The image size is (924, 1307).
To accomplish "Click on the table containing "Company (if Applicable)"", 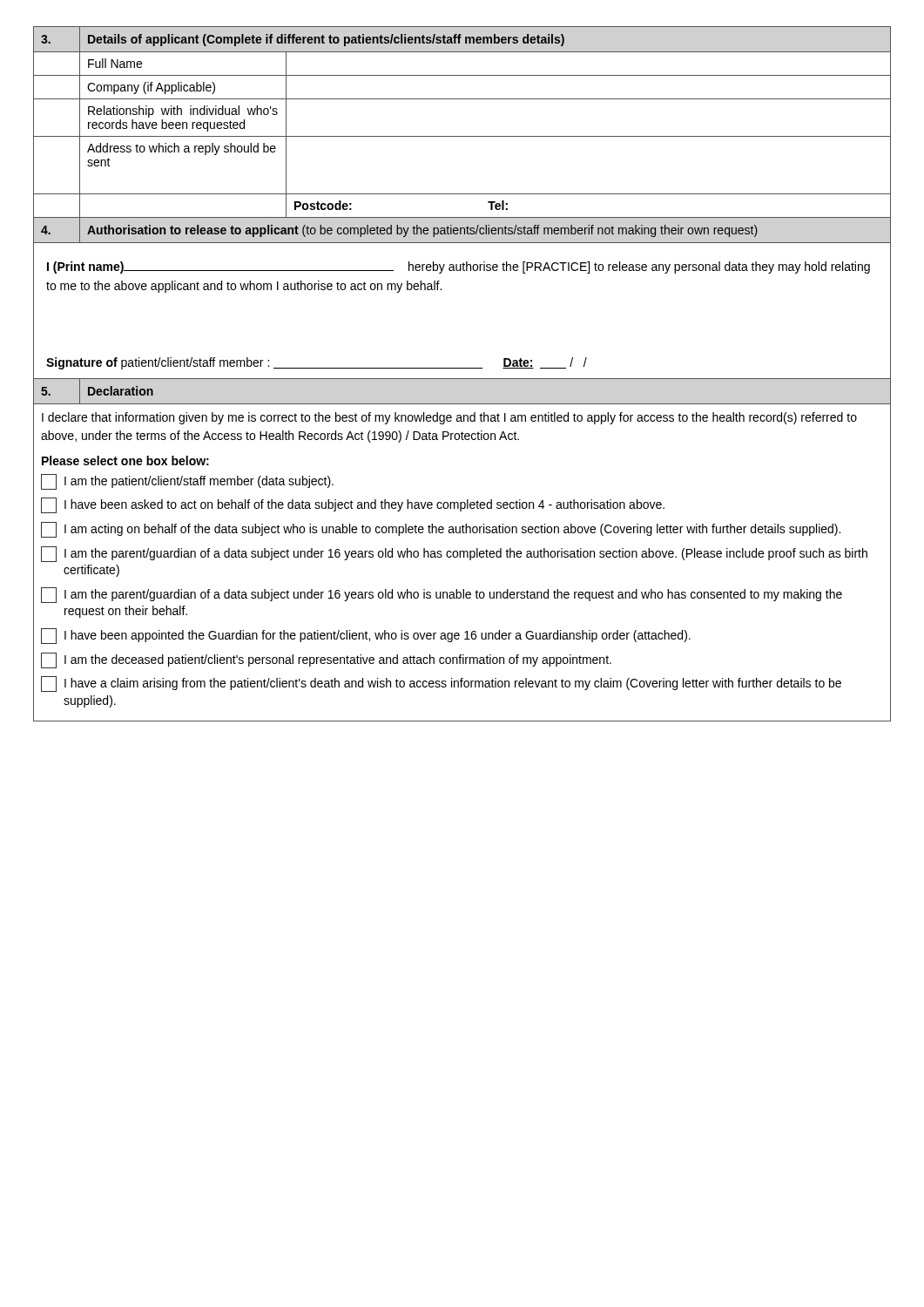I will click(462, 374).
